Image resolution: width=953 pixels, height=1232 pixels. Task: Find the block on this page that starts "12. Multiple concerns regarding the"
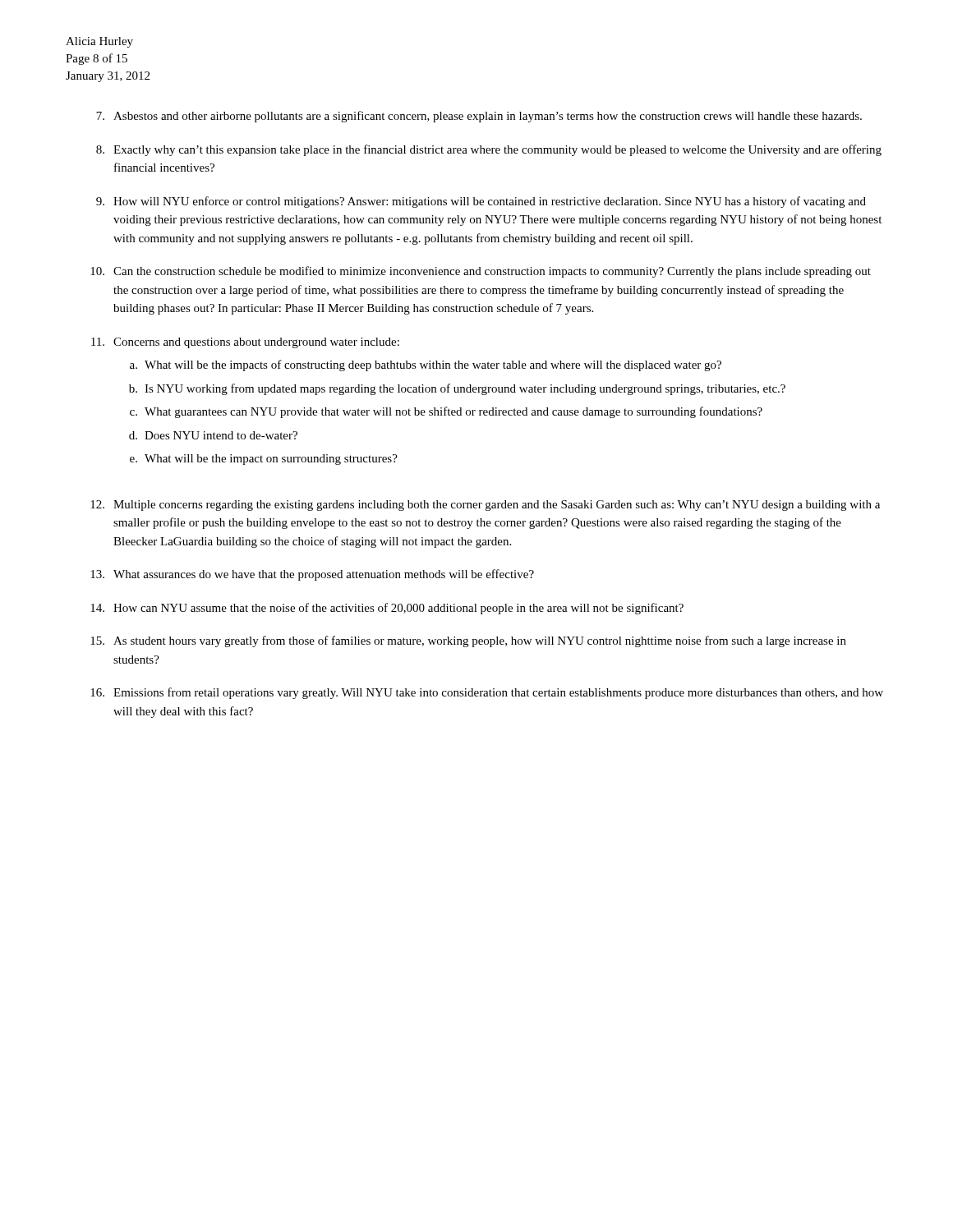476,523
